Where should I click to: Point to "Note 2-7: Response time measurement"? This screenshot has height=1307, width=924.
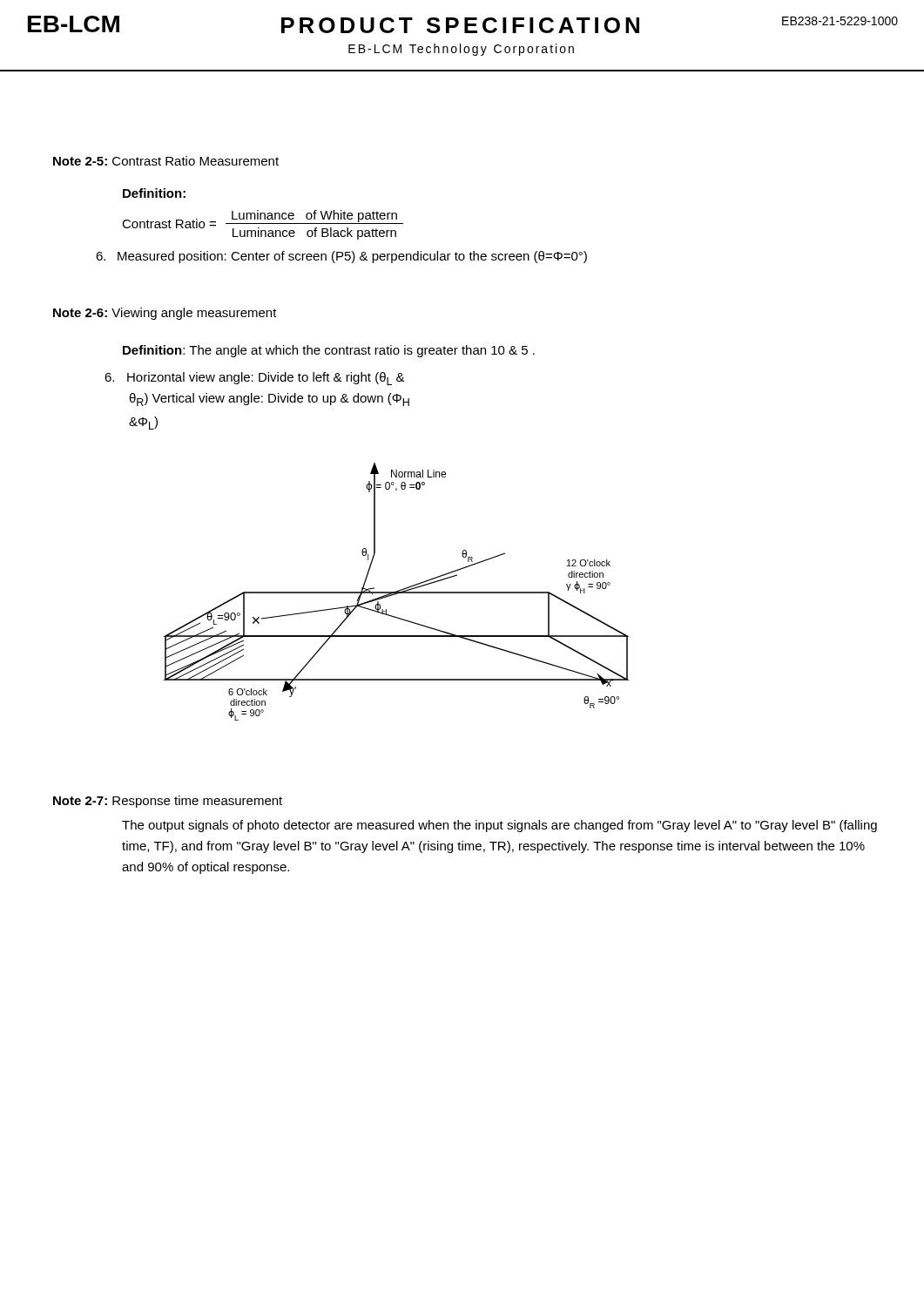click(167, 800)
